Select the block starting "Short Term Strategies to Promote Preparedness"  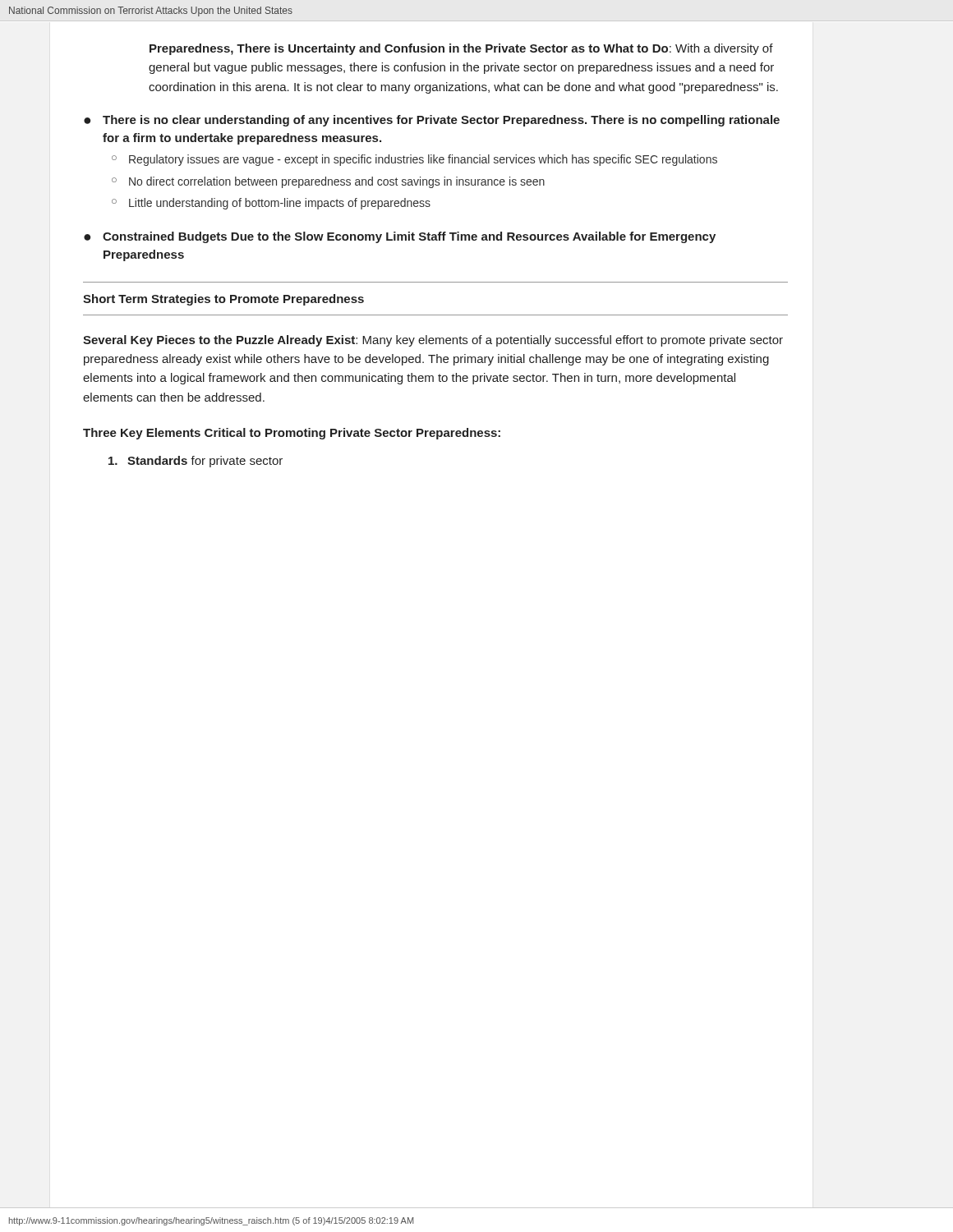[x=223, y=300]
